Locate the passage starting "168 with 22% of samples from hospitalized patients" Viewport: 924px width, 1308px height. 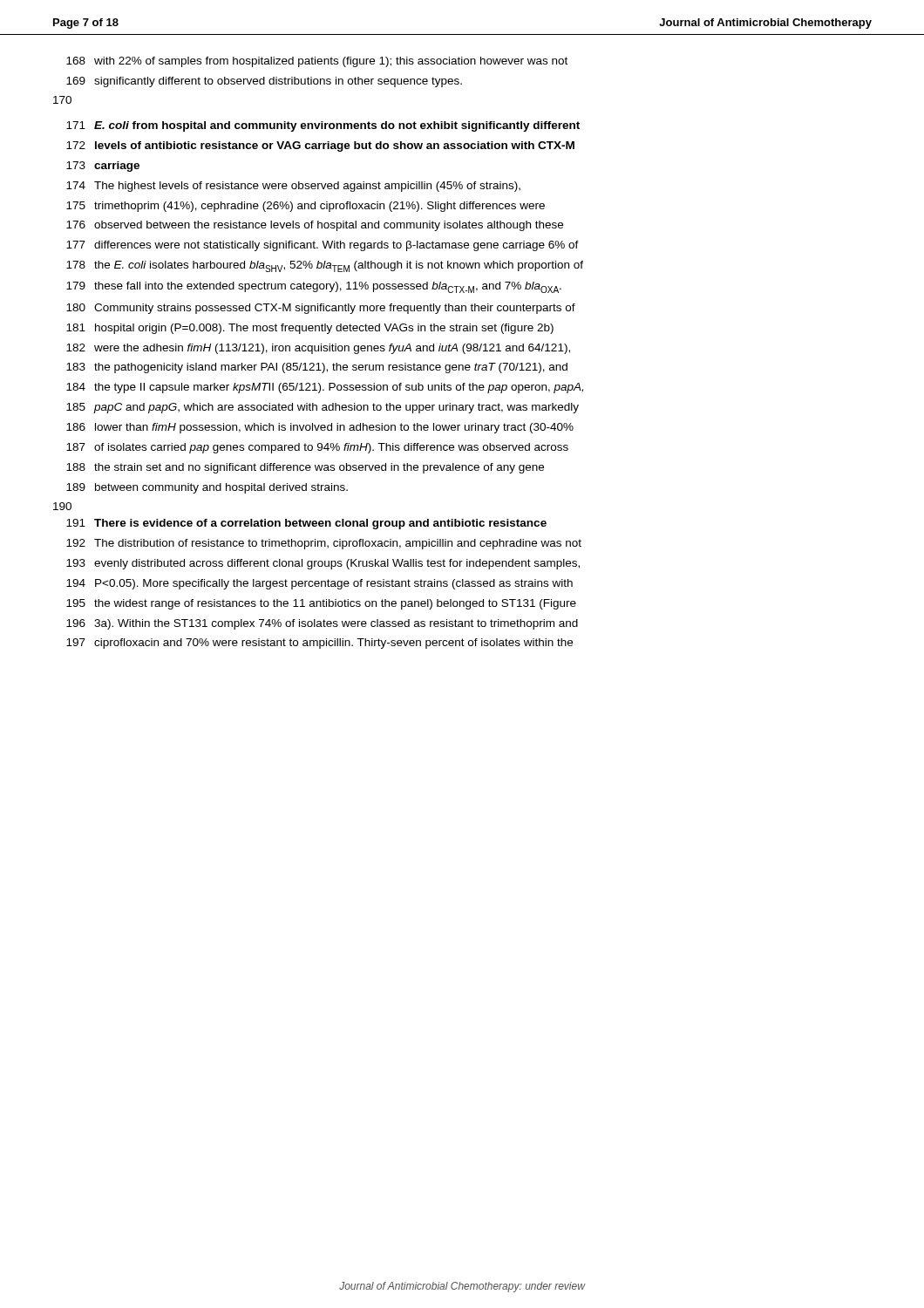click(x=462, y=61)
